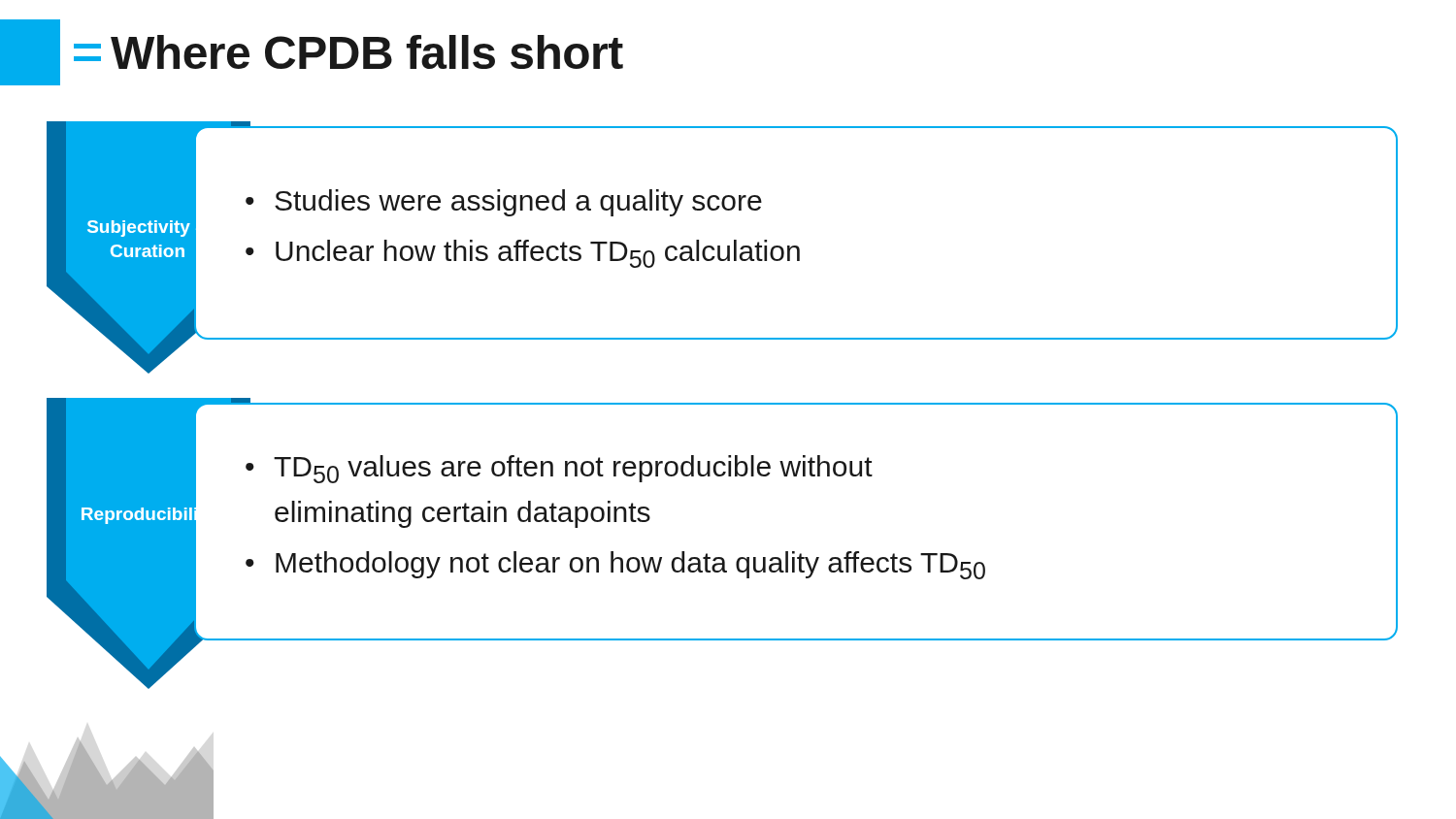Where is the passage that starts "Studies were assigned a"?
This screenshot has width=1456, height=819.
pyautogui.click(x=518, y=200)
